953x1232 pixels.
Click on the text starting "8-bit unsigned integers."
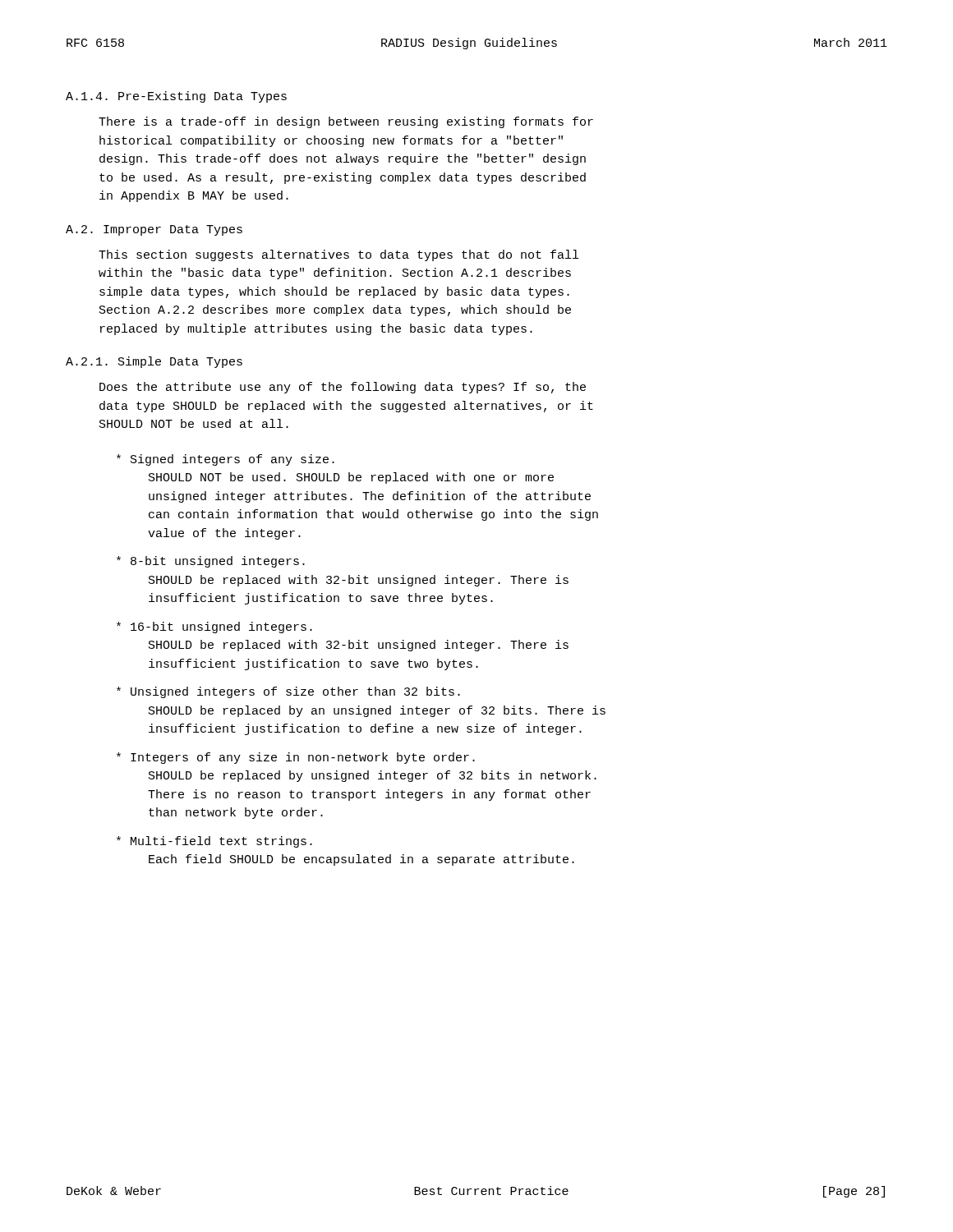[x=211, y=562]
